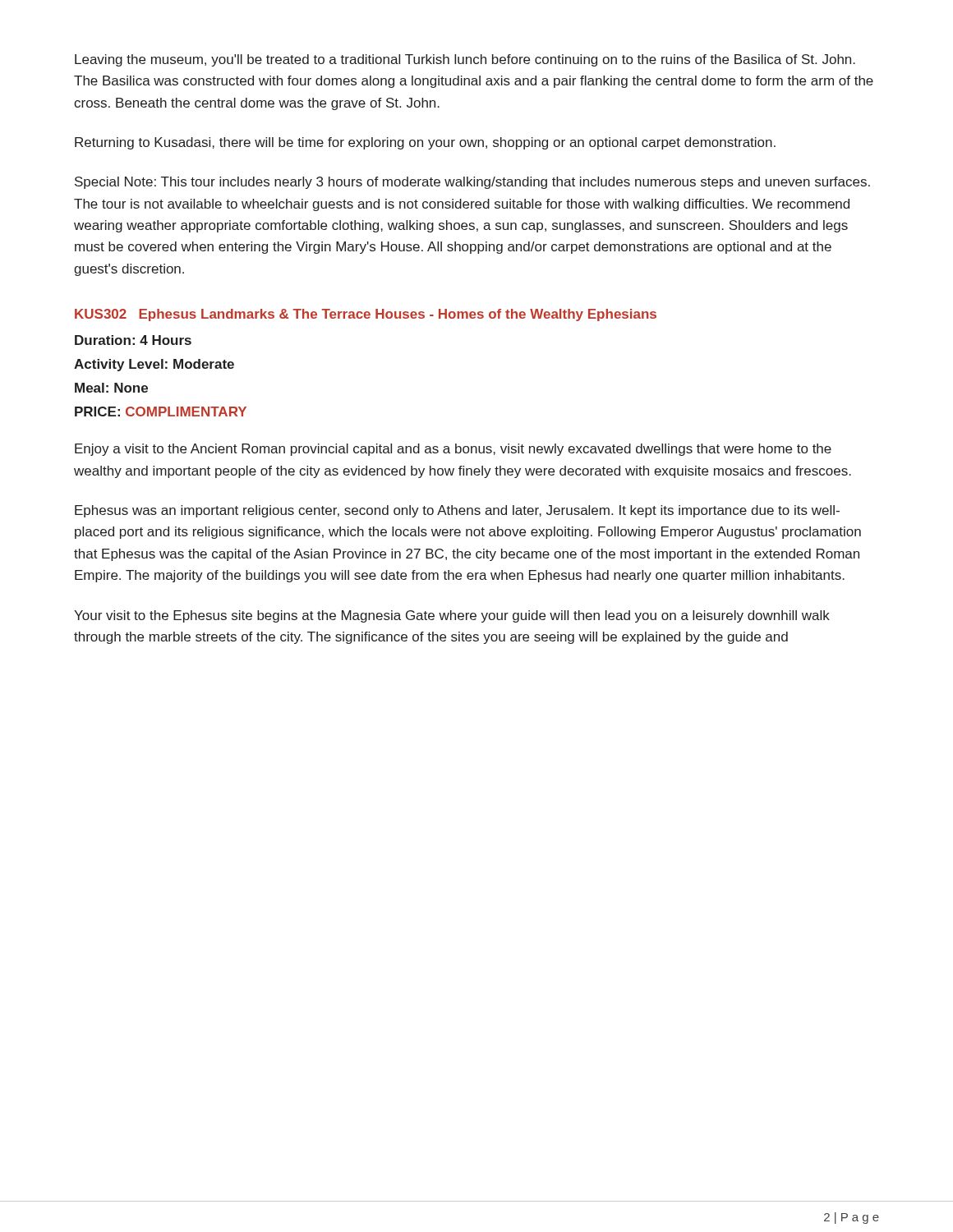953x1232 pixels.
Task: Find the passage starting "Leaving the museum, you'll be"
Action: 474,81
